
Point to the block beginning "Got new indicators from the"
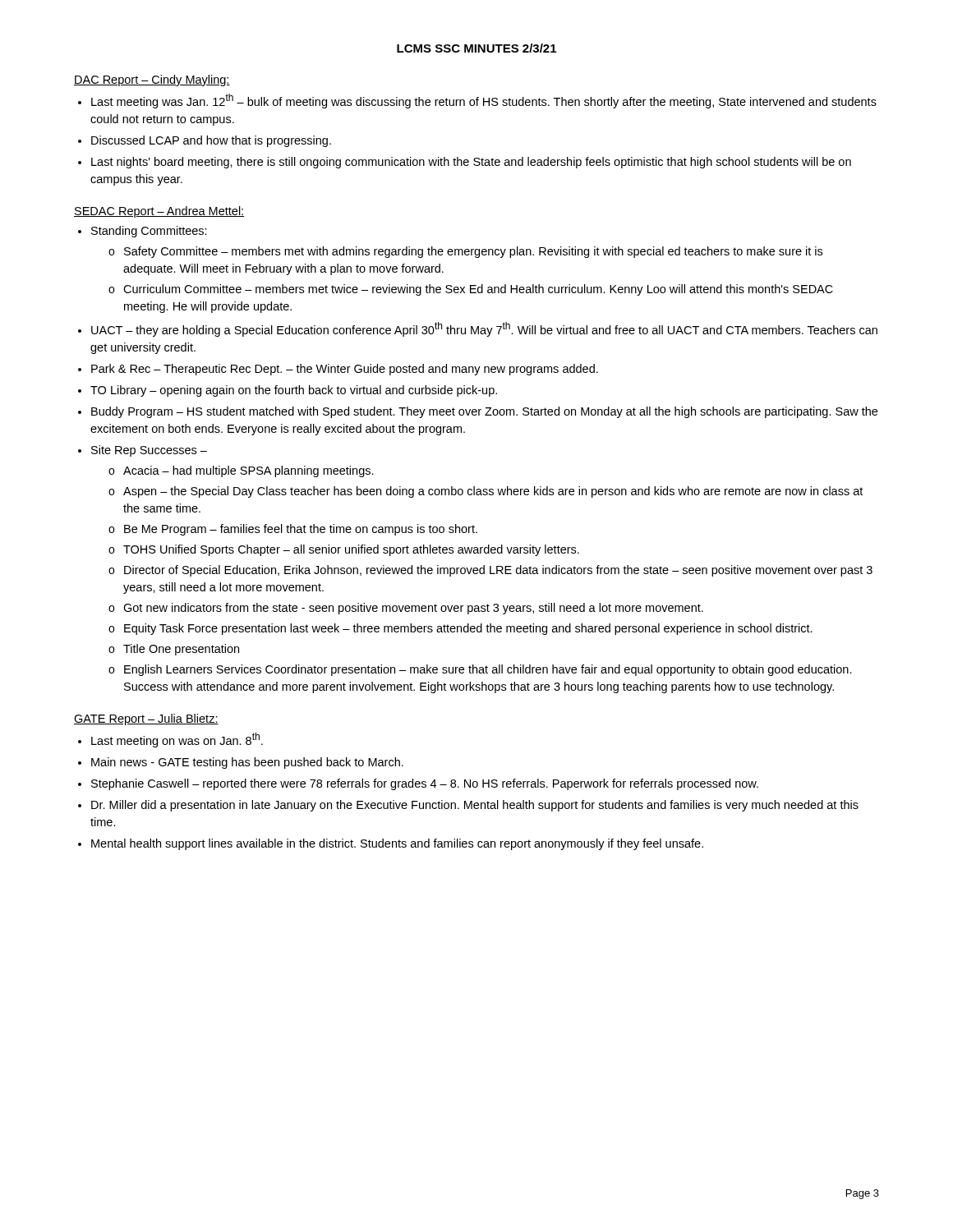coord(414,608)
